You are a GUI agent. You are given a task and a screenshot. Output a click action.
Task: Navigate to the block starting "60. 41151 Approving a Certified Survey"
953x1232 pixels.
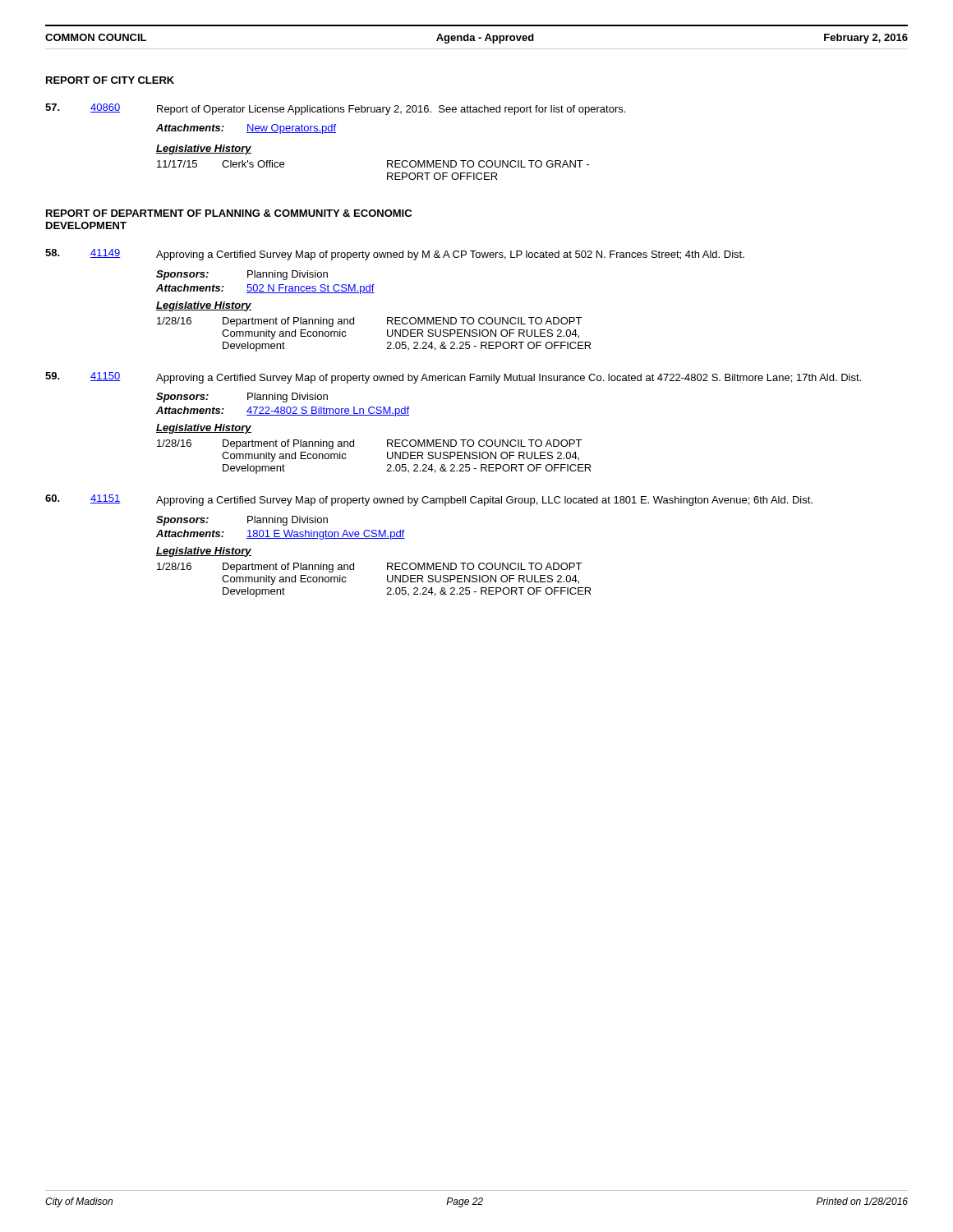click(429, 500)
